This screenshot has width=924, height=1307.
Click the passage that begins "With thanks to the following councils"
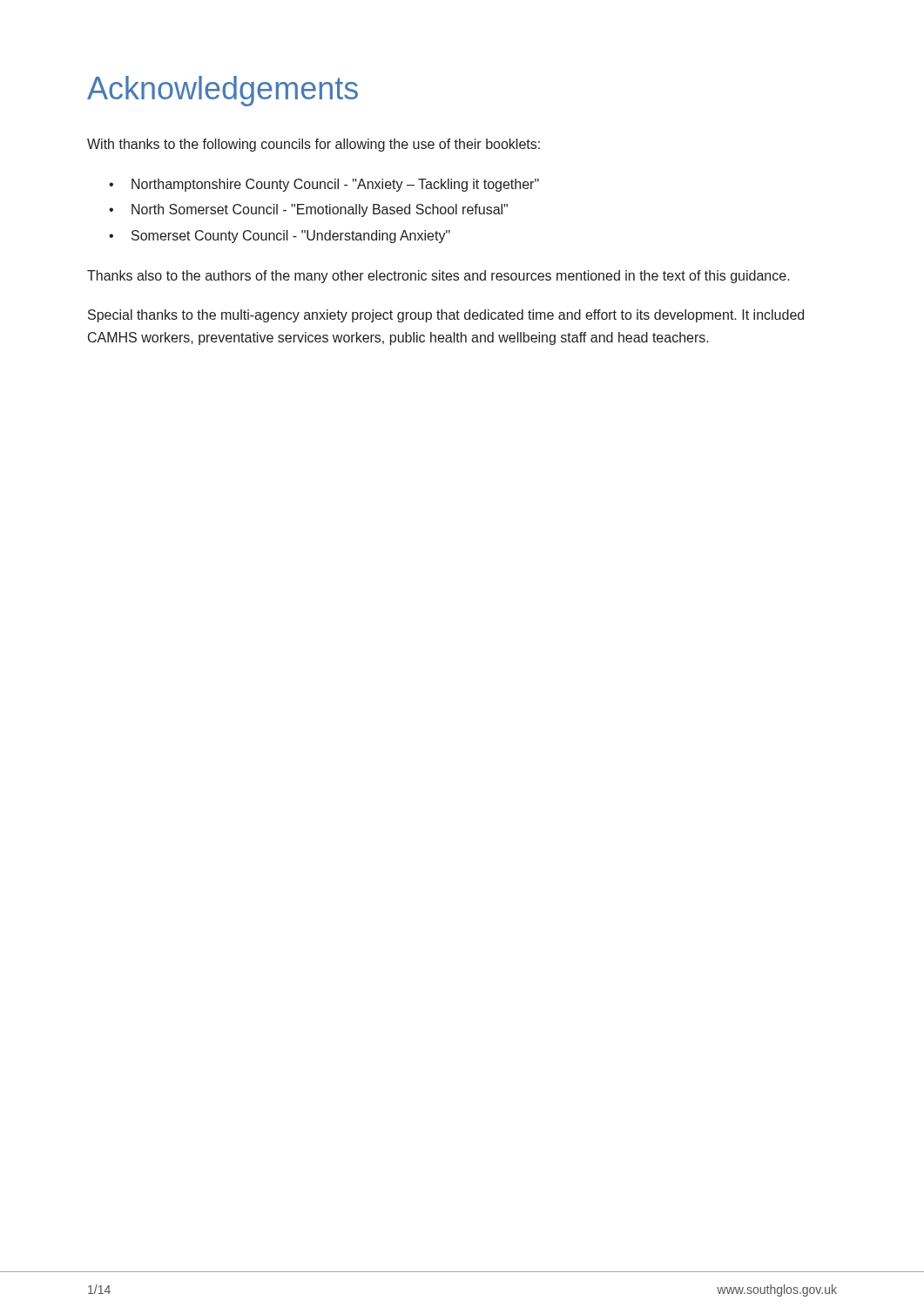point(314,144)
